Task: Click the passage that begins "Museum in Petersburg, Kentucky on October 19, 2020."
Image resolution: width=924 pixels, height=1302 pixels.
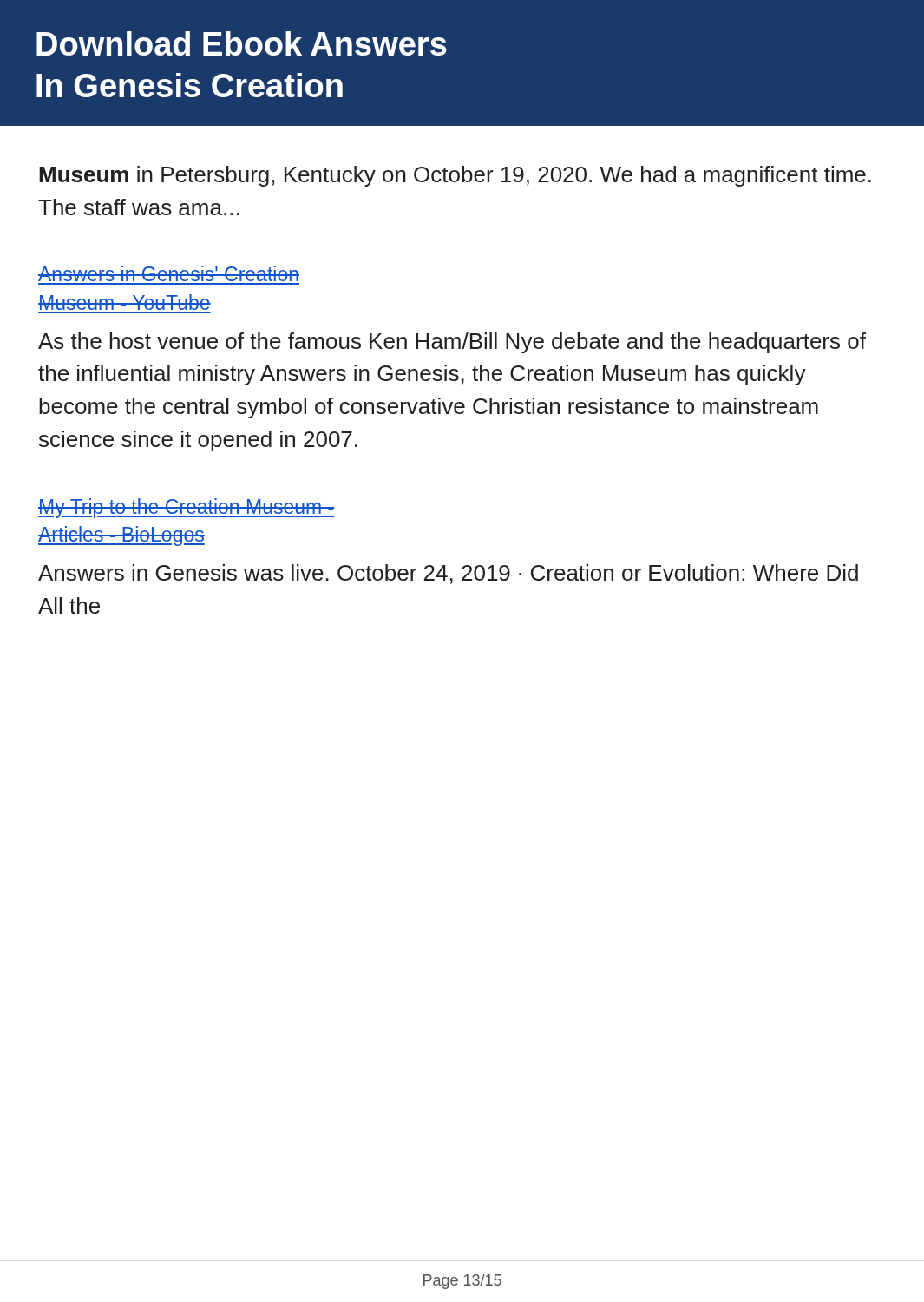Action: pos(455,191)
